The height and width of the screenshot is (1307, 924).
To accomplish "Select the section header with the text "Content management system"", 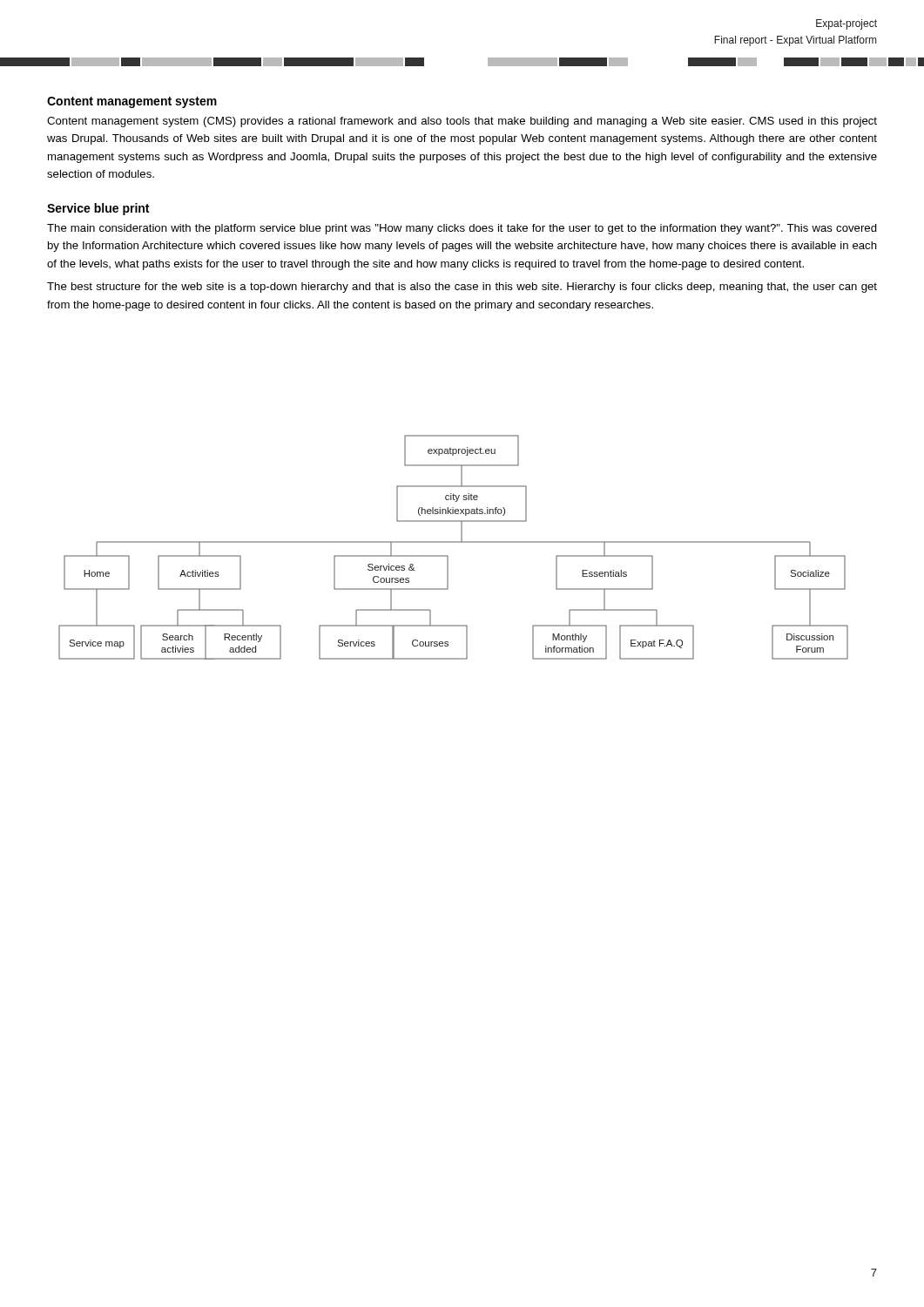I will tap(132, 101).
